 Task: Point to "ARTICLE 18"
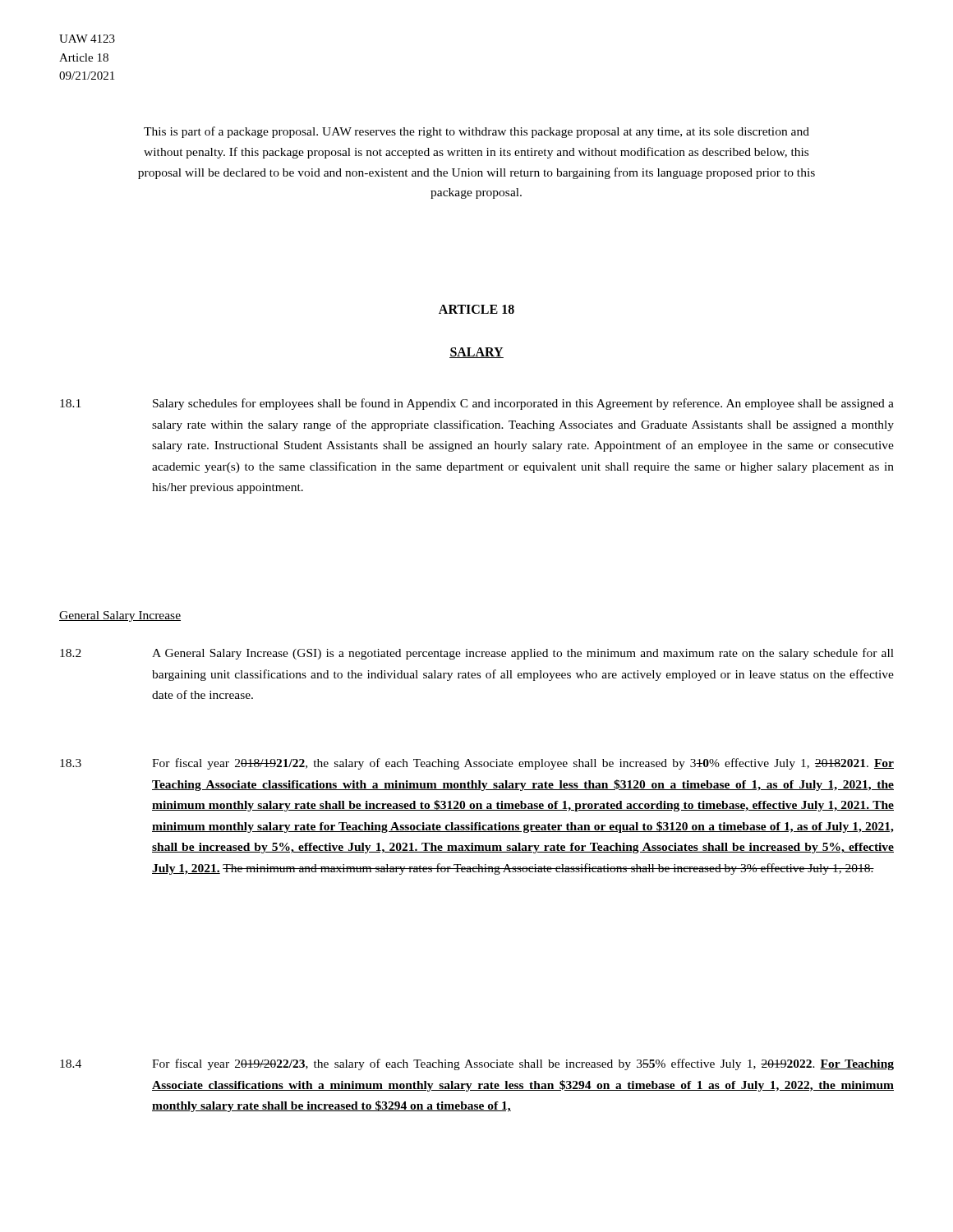click(x=476, y=309)
